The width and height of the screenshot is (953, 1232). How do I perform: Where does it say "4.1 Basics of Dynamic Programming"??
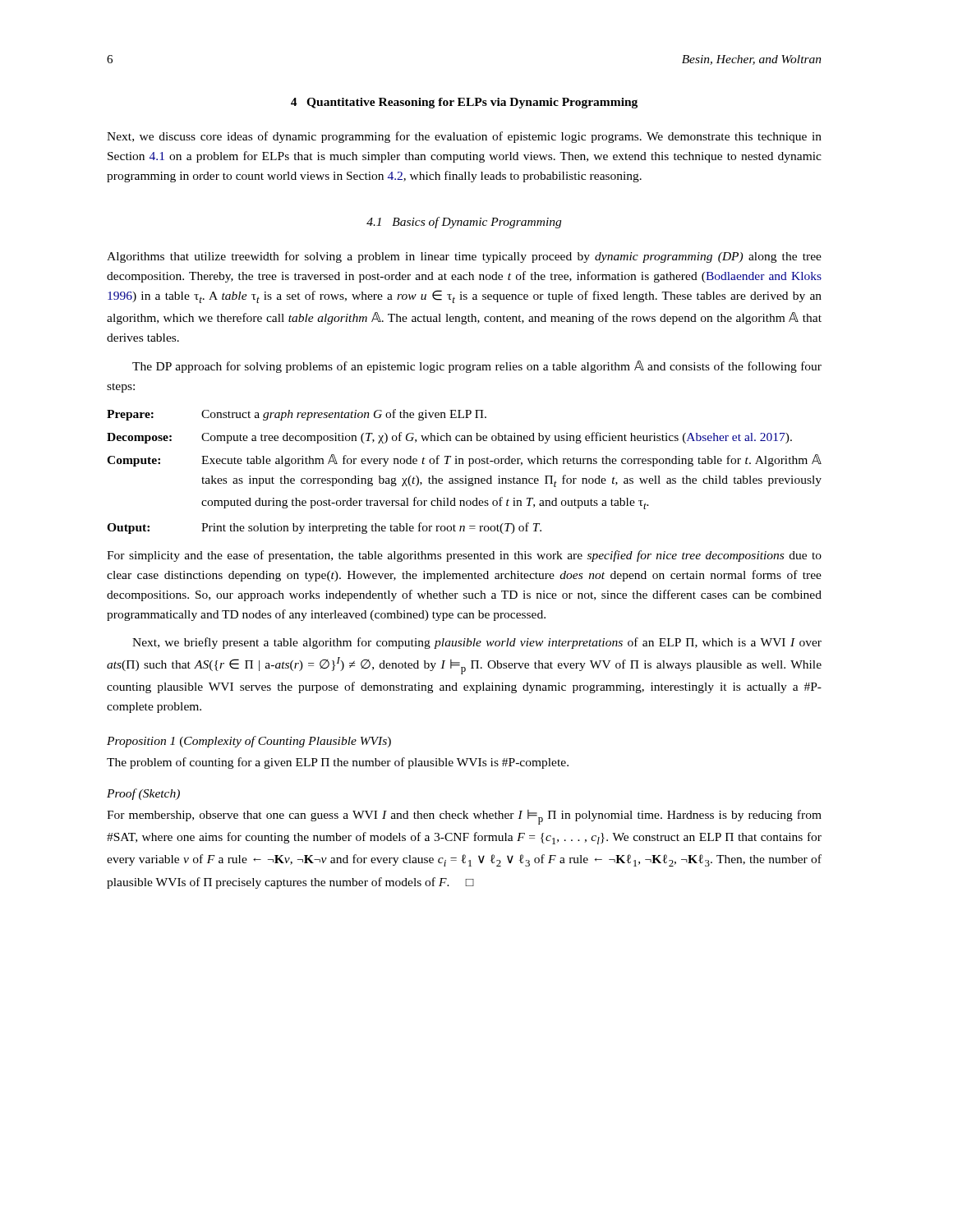(464, 222)
